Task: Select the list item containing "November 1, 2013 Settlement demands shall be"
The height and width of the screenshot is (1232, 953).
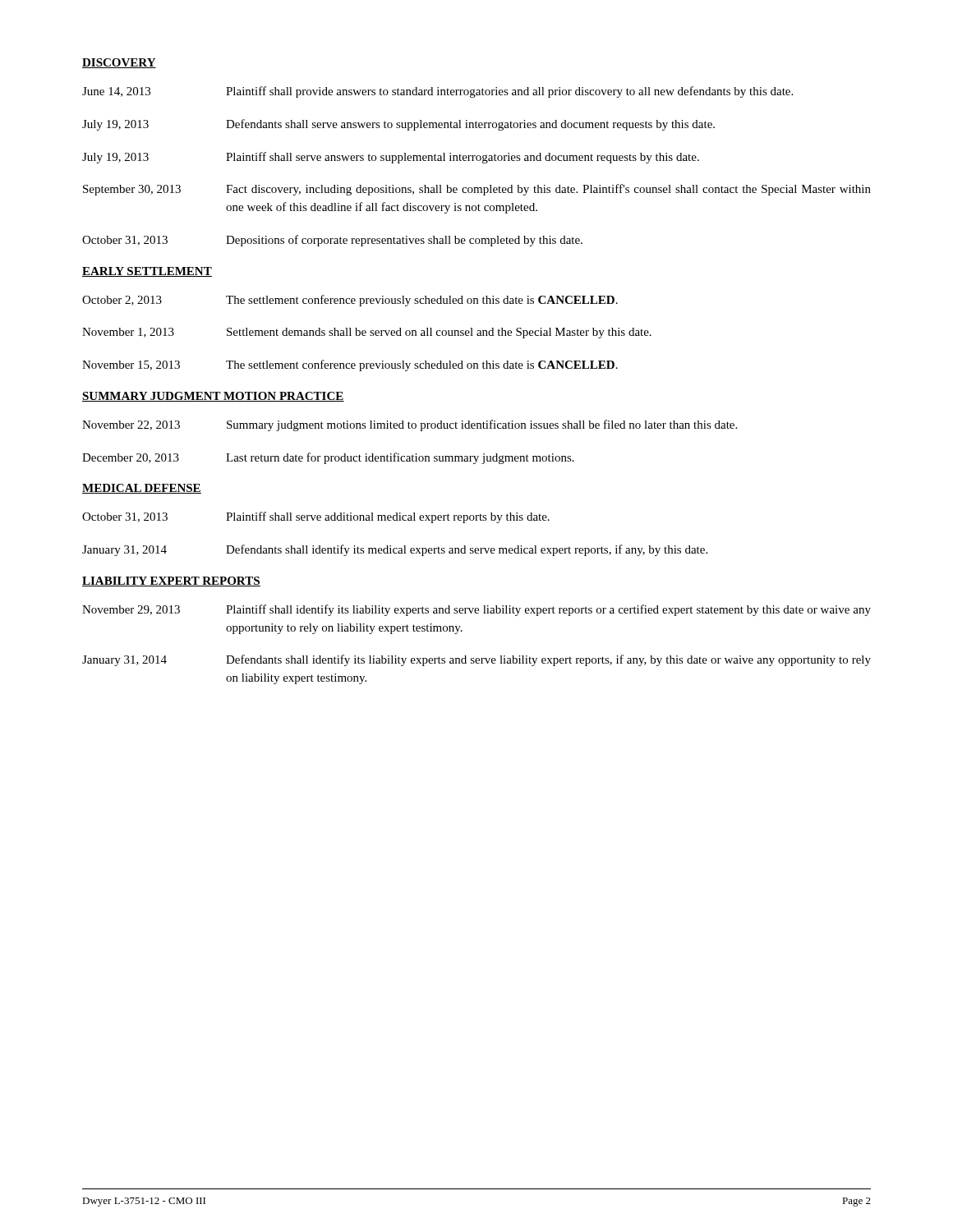Action: coord(476,333)
